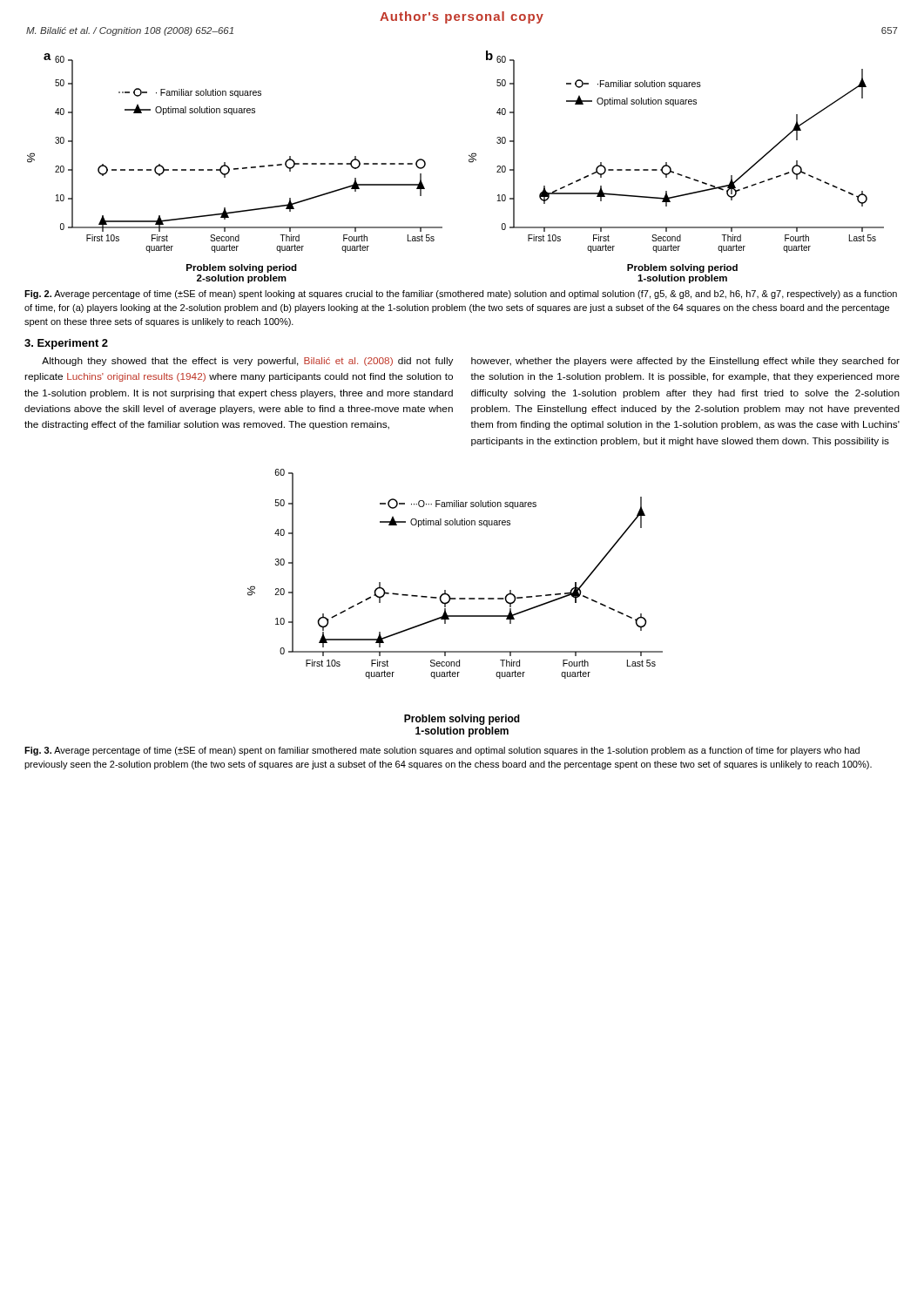This screenshot has width=924, height=1307.
Task: Navigate to the region starting "Fig. 2. Average percentage of"
Action: [x=461, y=308]
